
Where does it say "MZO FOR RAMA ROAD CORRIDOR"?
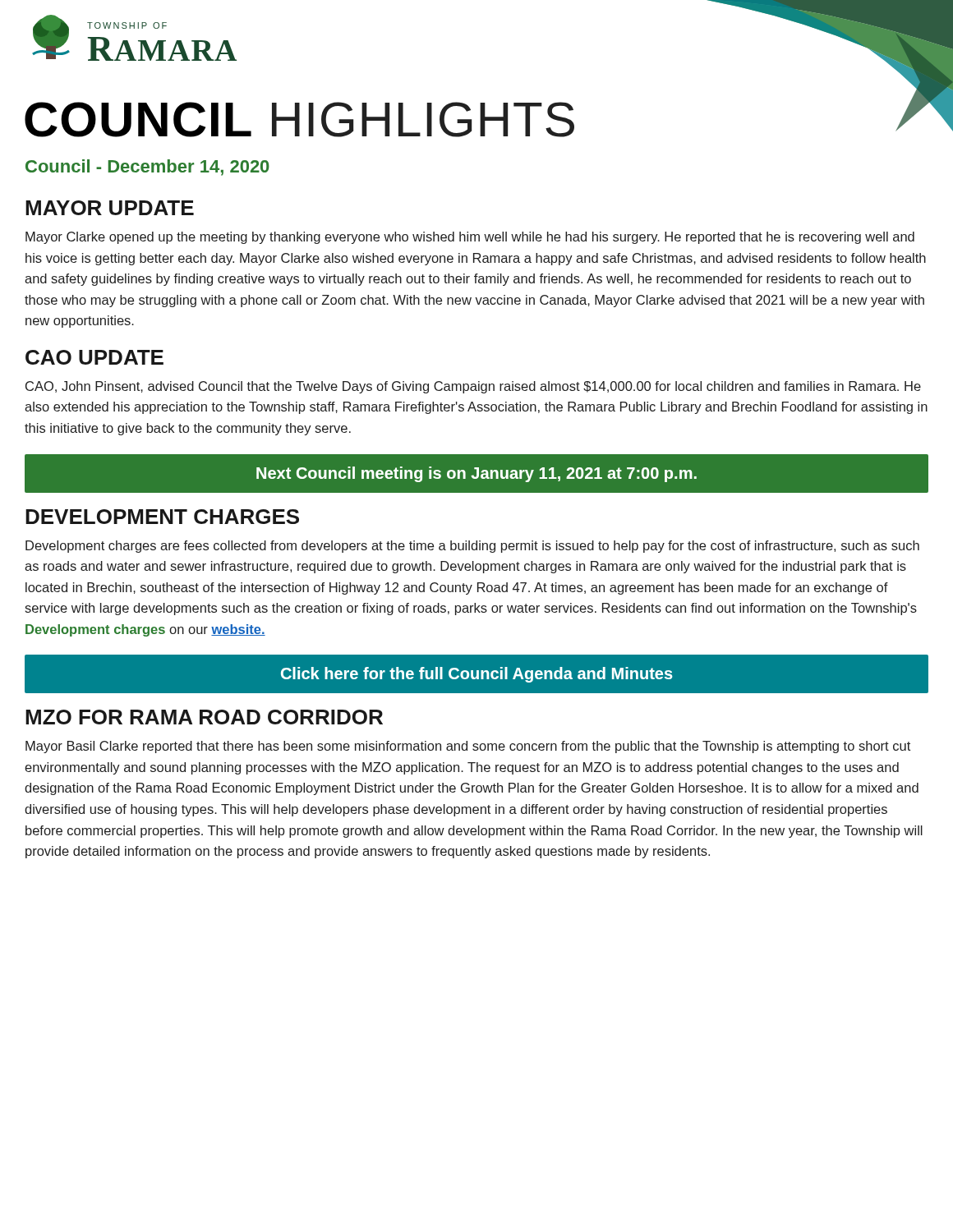click(x=204, y=717)
